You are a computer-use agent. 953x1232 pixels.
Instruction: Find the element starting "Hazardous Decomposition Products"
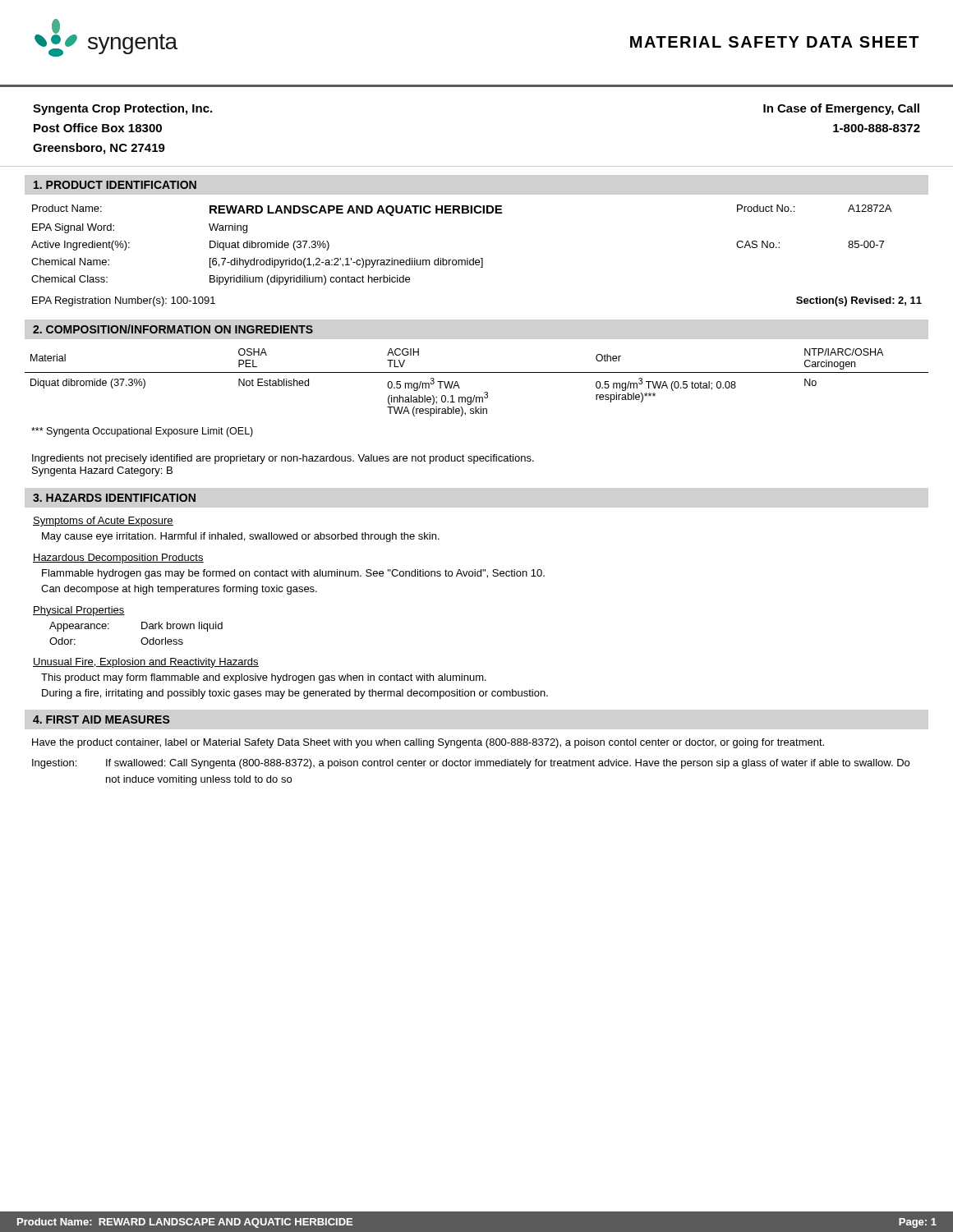118,557
